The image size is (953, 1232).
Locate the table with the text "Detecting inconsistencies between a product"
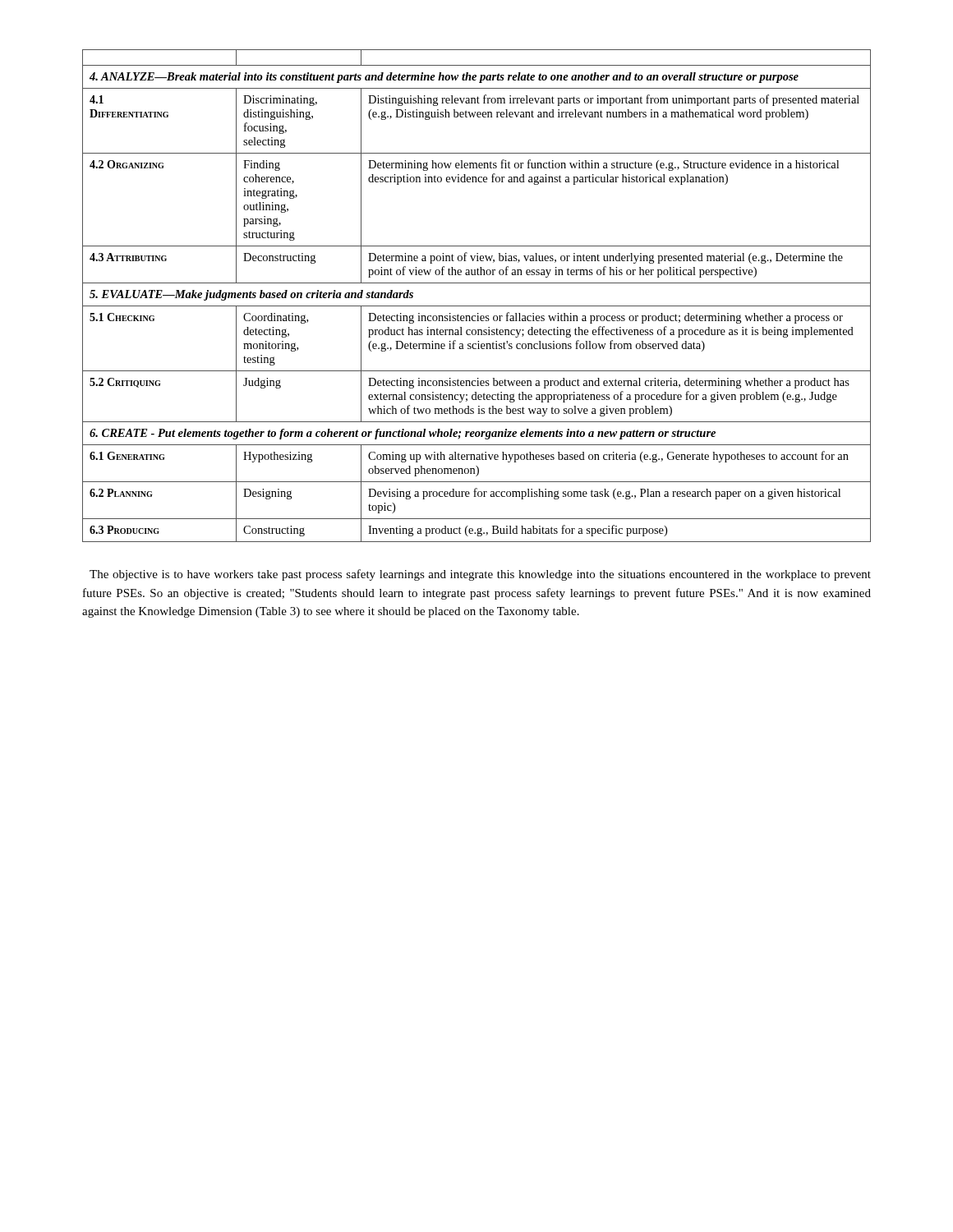[476, 296]
